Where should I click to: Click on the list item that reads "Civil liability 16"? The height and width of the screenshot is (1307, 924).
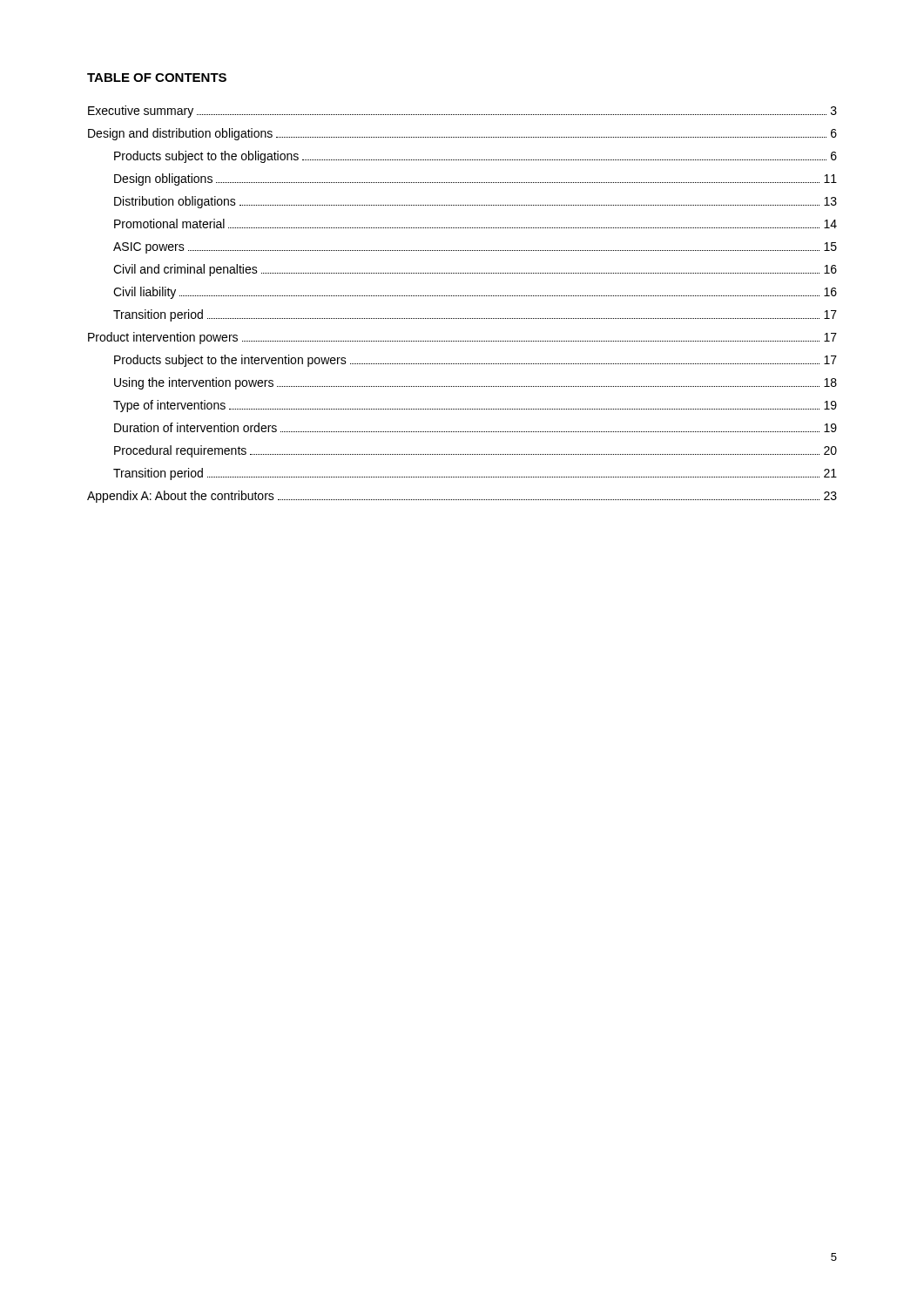(475, 292)
